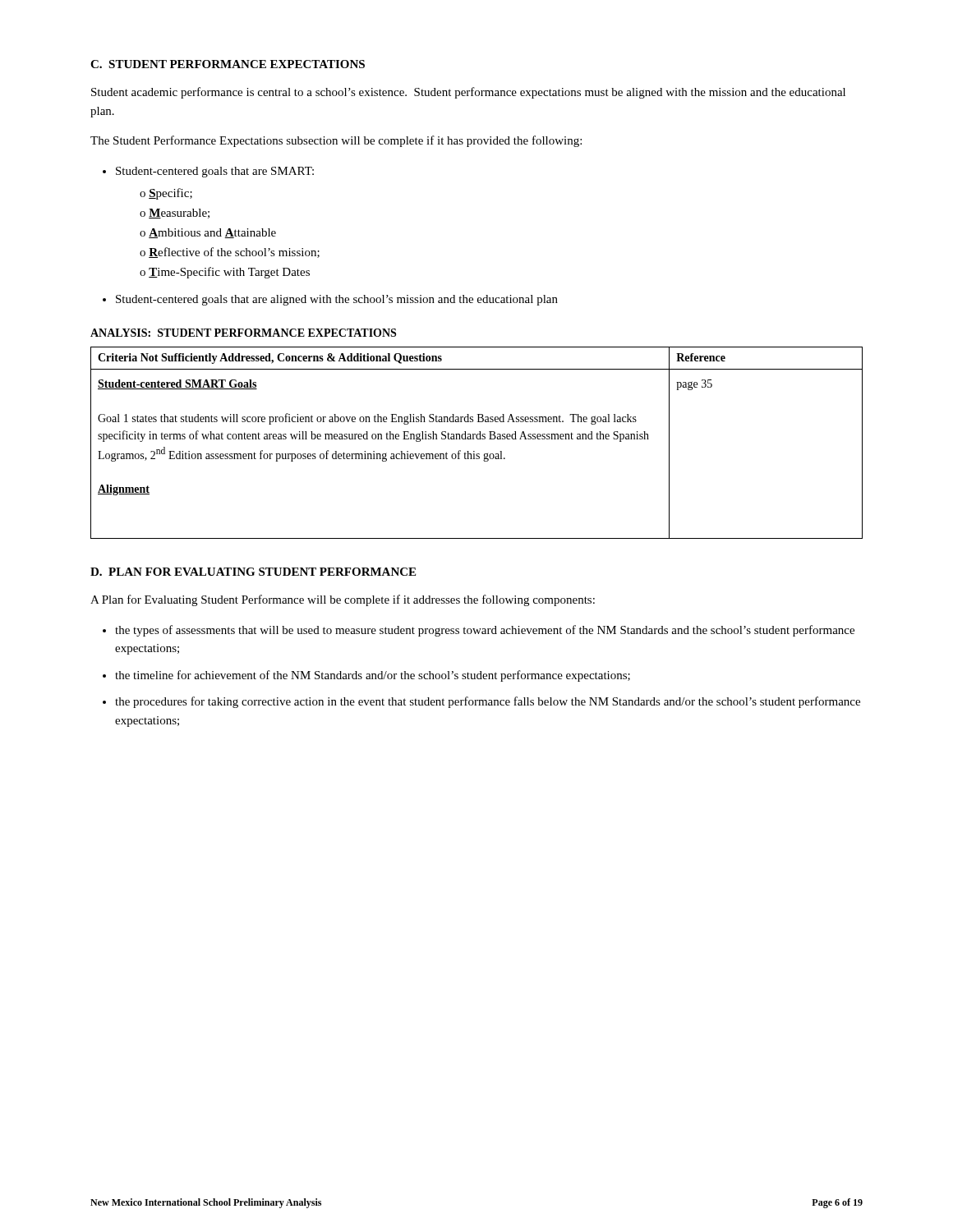Find the block starting "D. PLAN FOR EVALUATING STUDENT PERFORMANCE"
The image size is (953, 1232).
click(253, 572)
